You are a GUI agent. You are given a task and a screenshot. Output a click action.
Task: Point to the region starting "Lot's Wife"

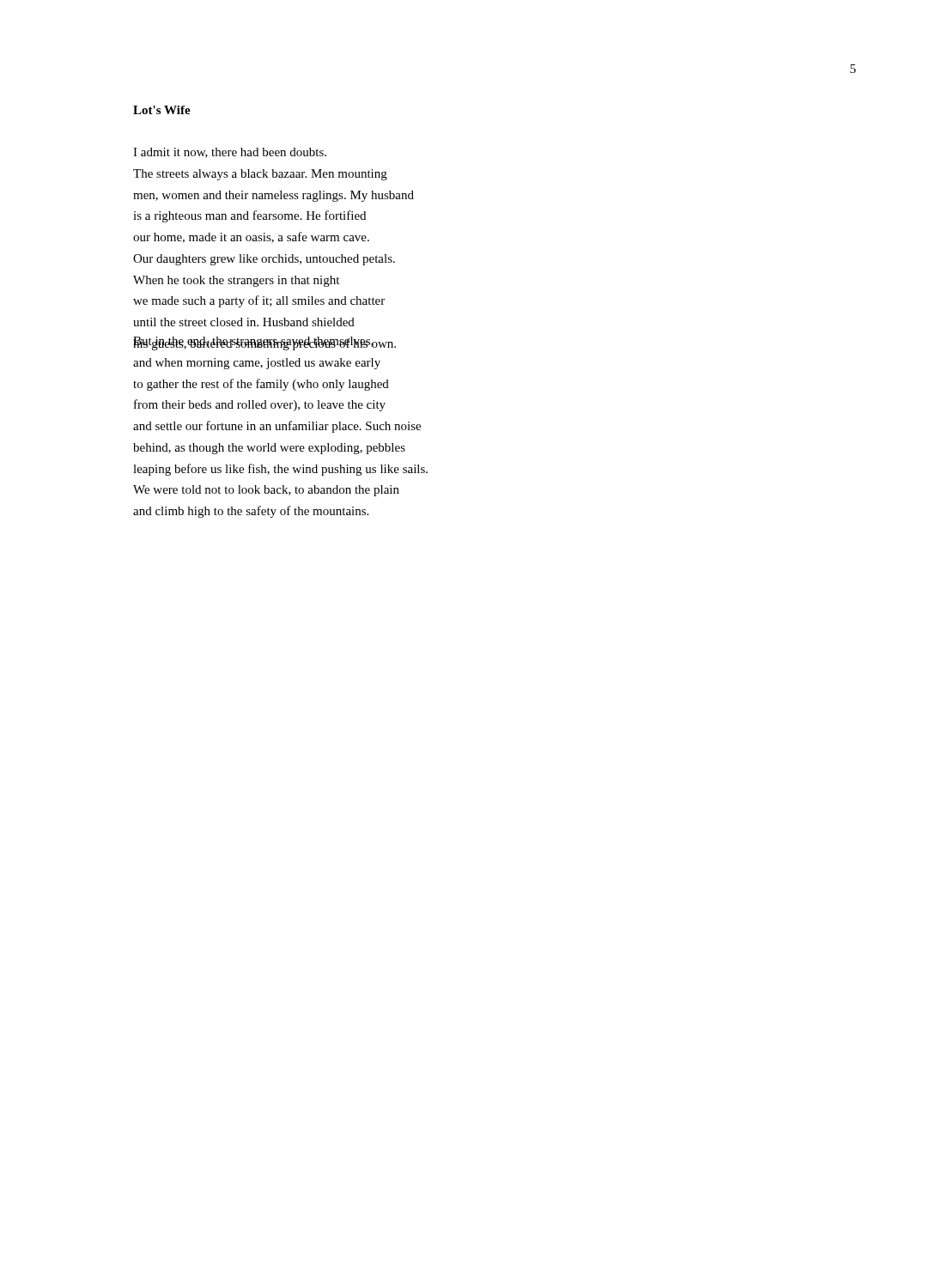click(162, 110)
